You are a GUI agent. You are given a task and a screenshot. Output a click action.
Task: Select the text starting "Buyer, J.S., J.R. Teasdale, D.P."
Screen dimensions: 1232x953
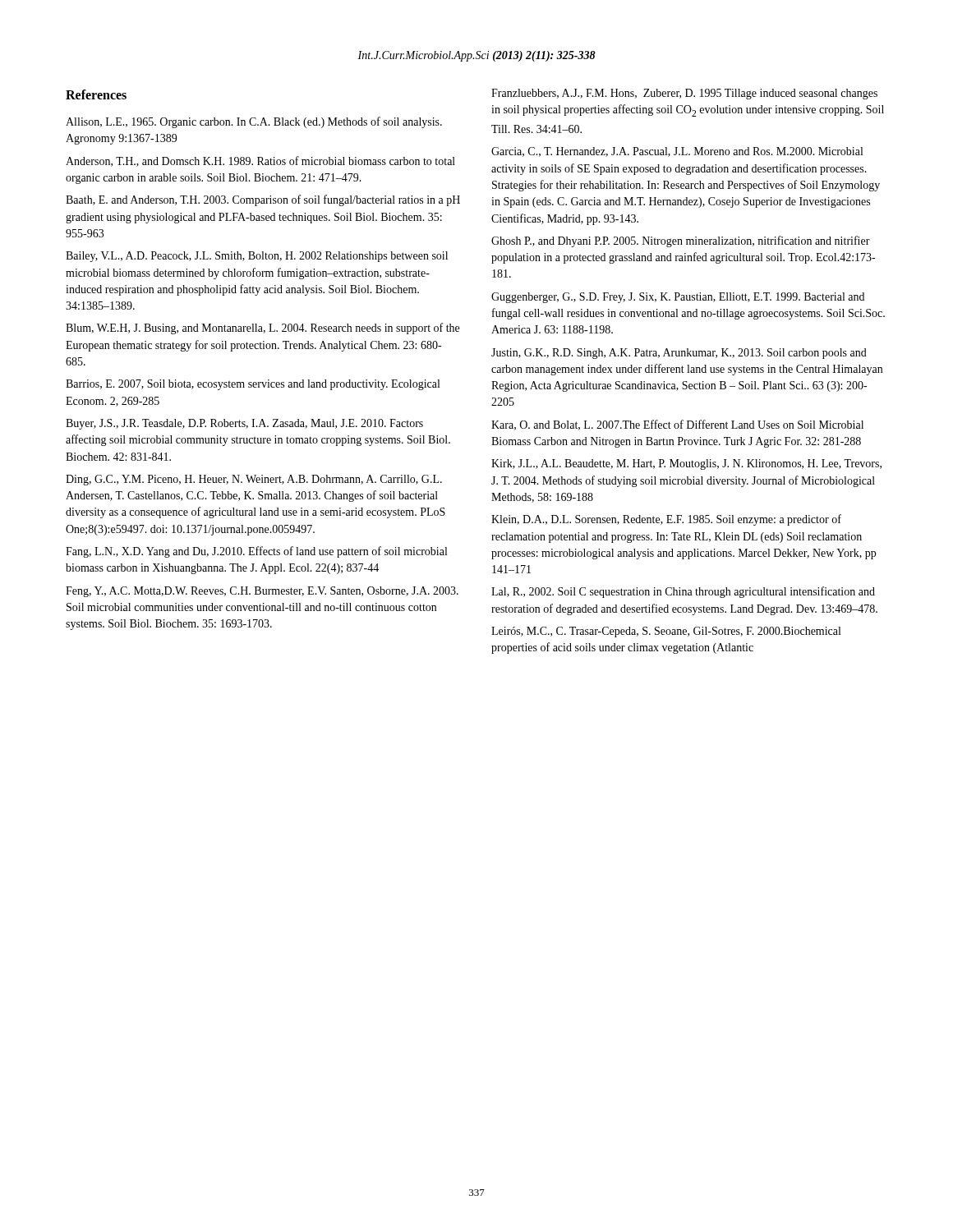coord(258,440)
